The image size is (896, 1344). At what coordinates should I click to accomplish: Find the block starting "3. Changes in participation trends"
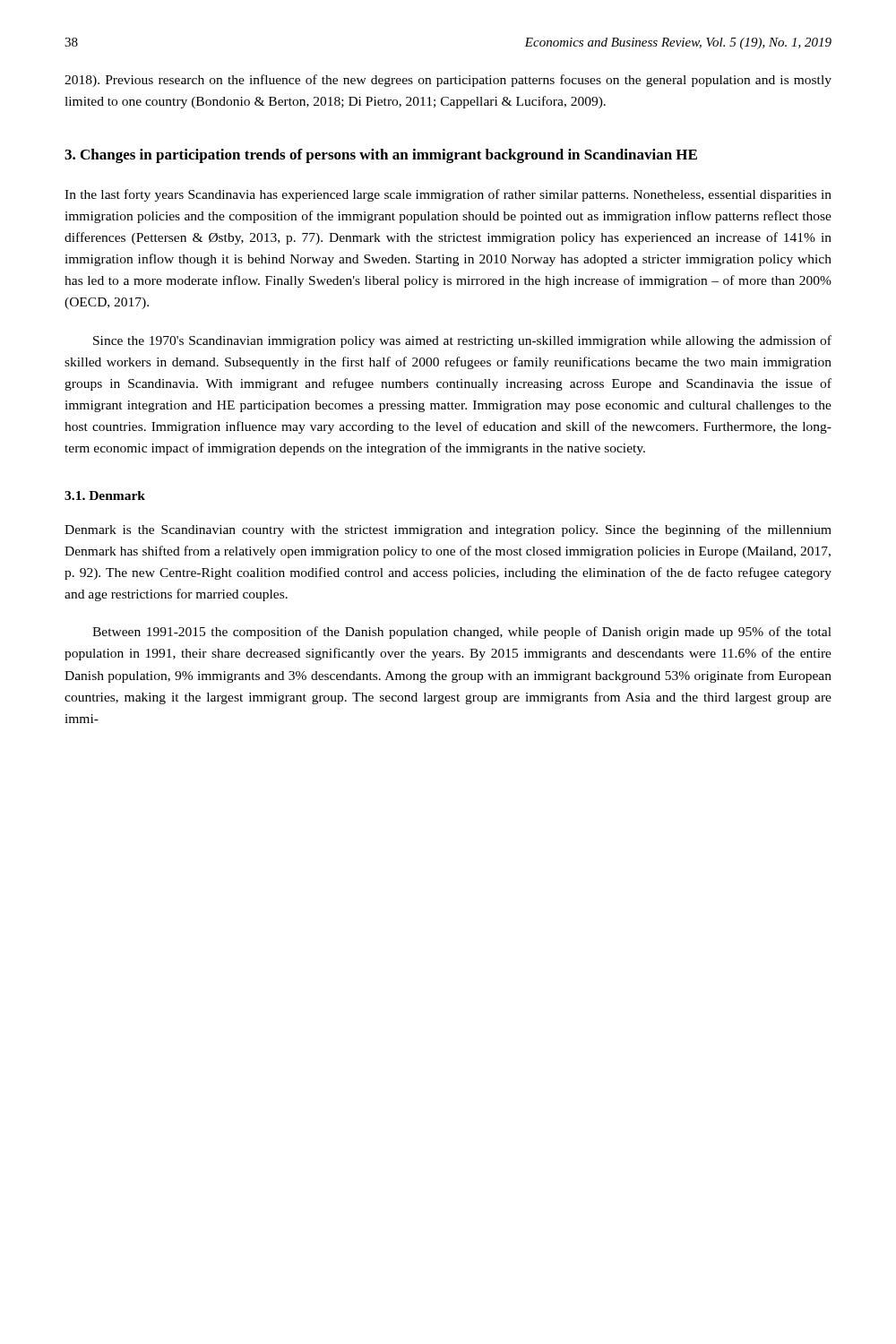[381, 154]
